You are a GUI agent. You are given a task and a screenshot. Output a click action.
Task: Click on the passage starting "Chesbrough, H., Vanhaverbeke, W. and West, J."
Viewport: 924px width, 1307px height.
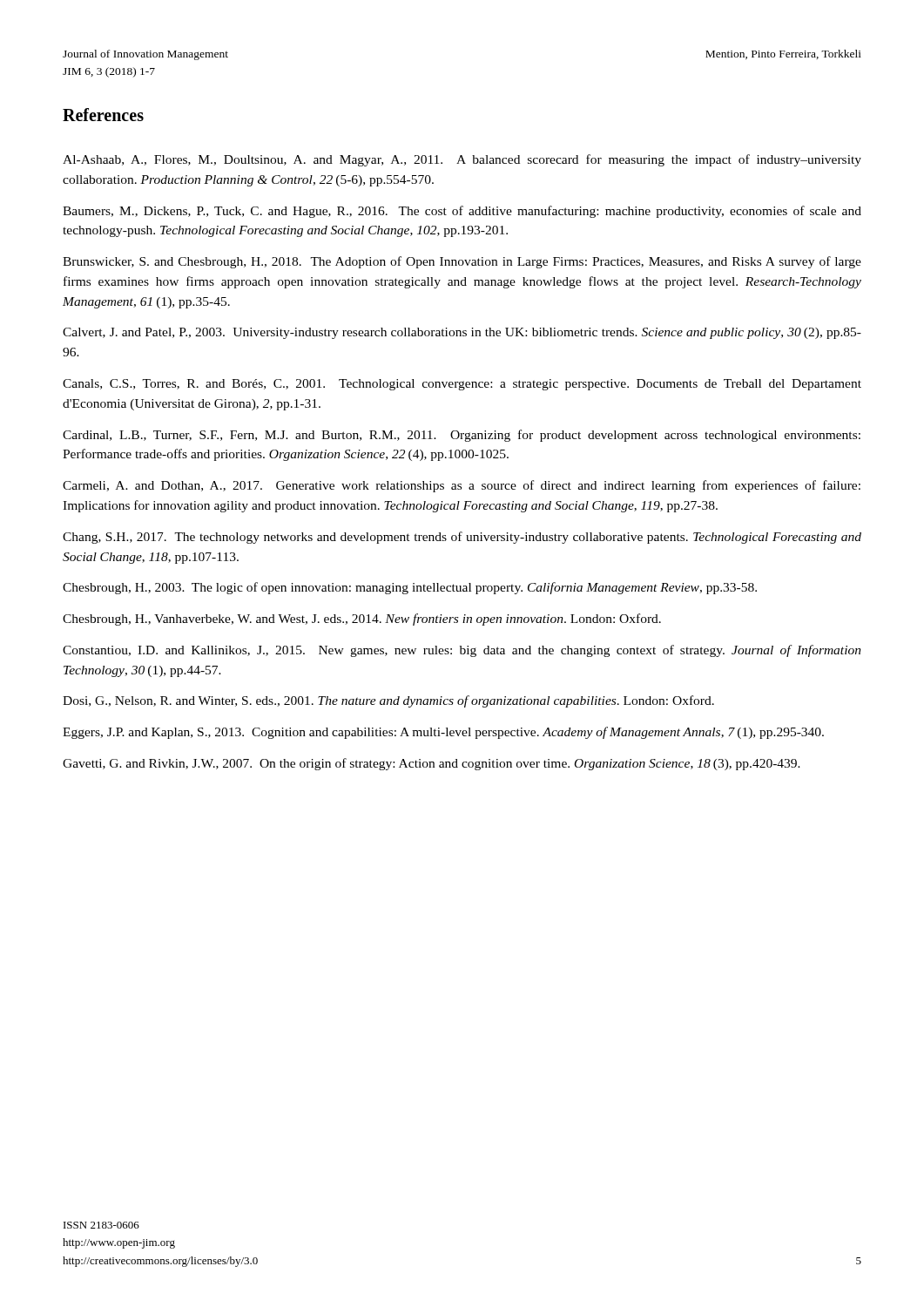362,618
